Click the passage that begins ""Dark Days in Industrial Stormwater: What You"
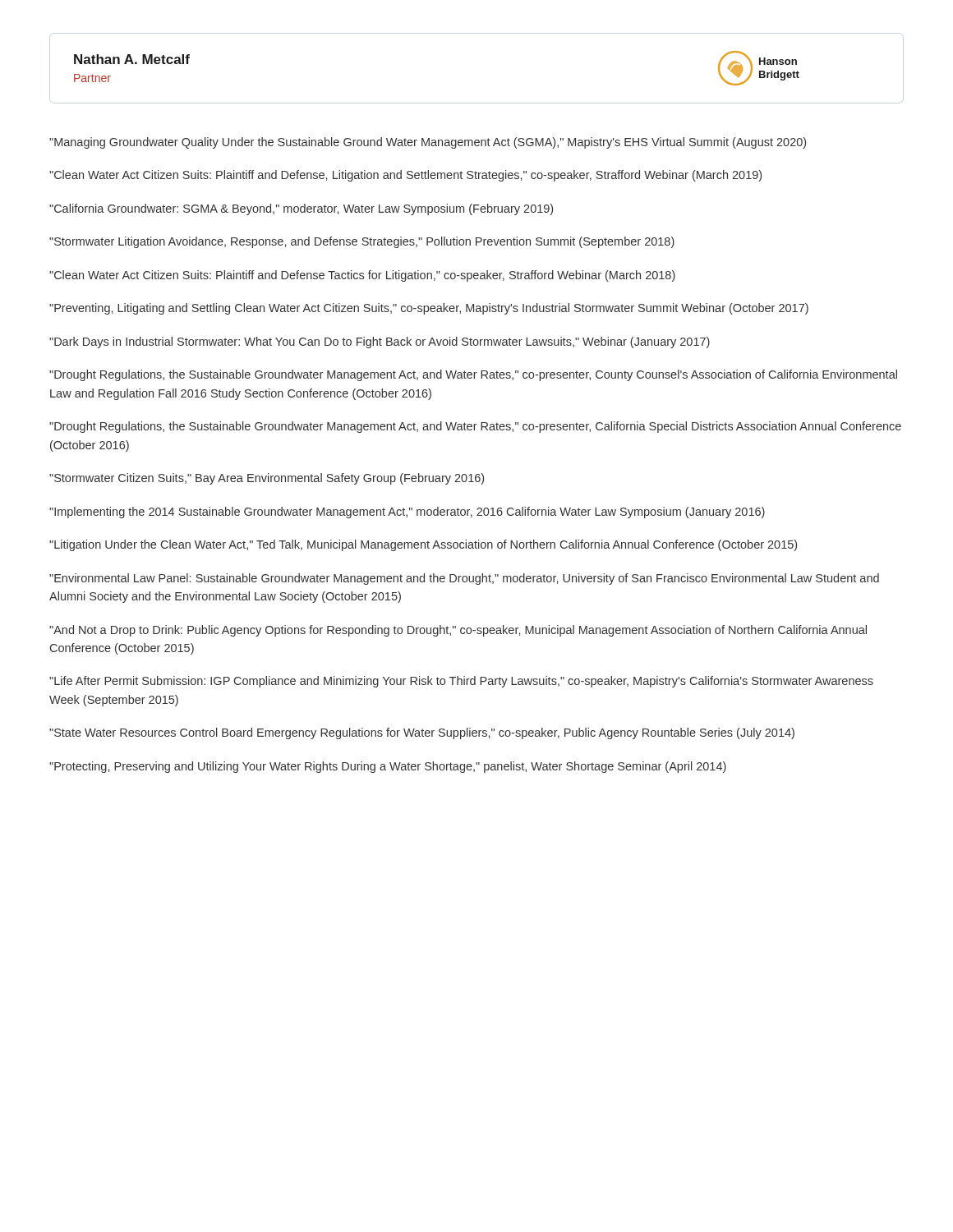This screenshot has height=1232, width=953. pyautogui.click(x=380, y=342)
